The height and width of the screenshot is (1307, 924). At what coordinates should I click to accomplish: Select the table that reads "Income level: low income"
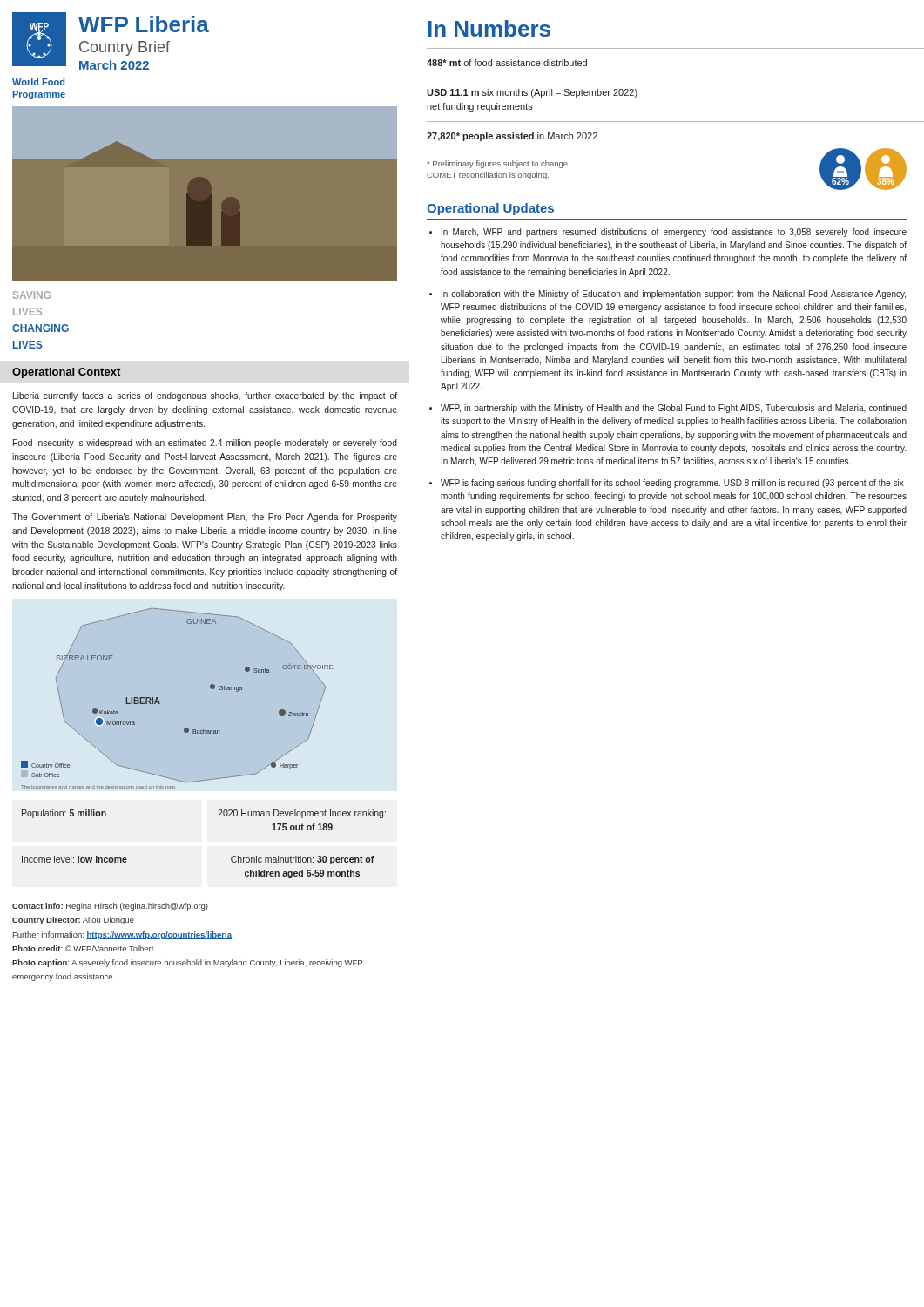107,867
